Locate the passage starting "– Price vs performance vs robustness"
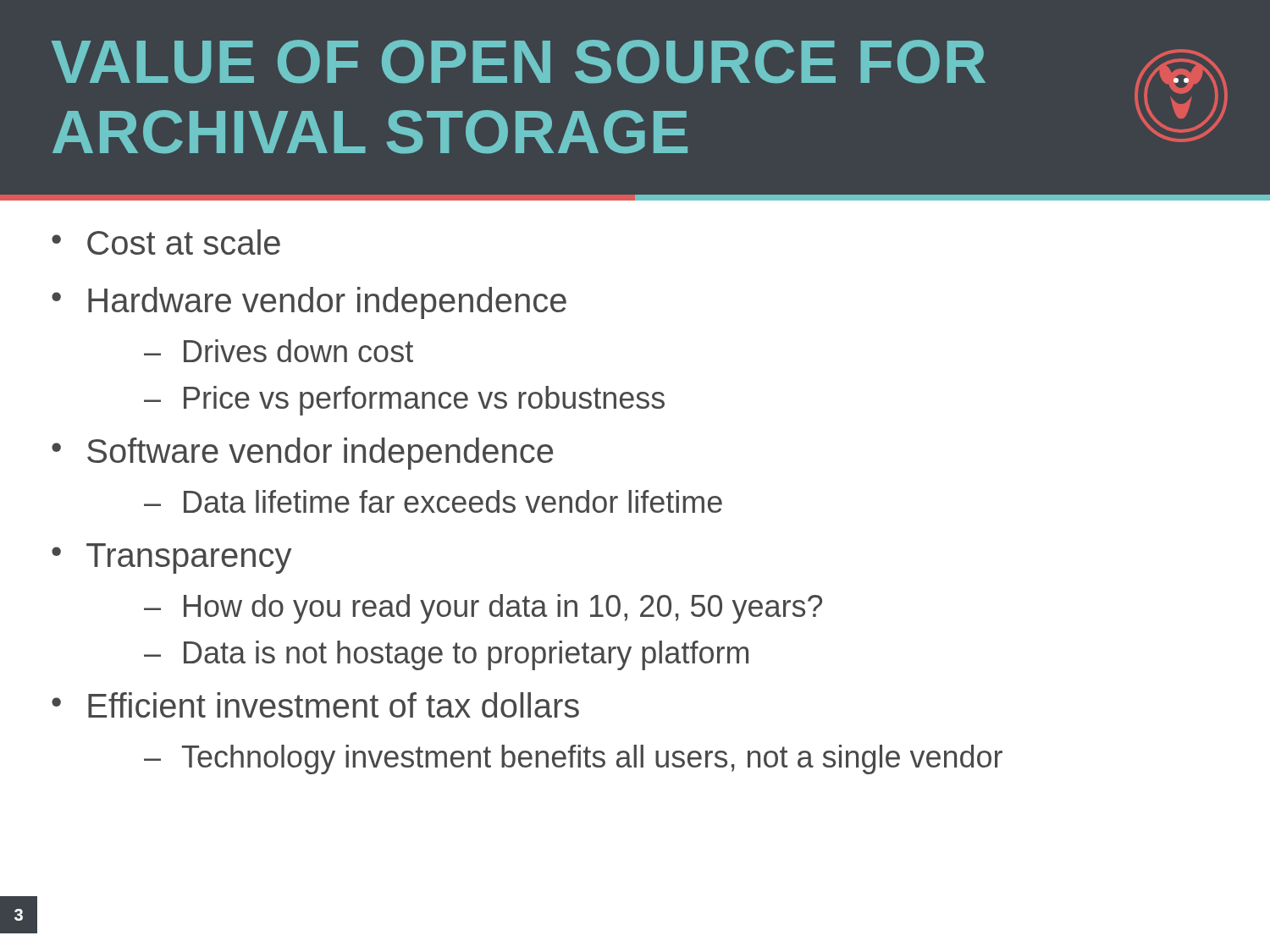This screenshot has width=1270, height=952. tap(405, 398)
